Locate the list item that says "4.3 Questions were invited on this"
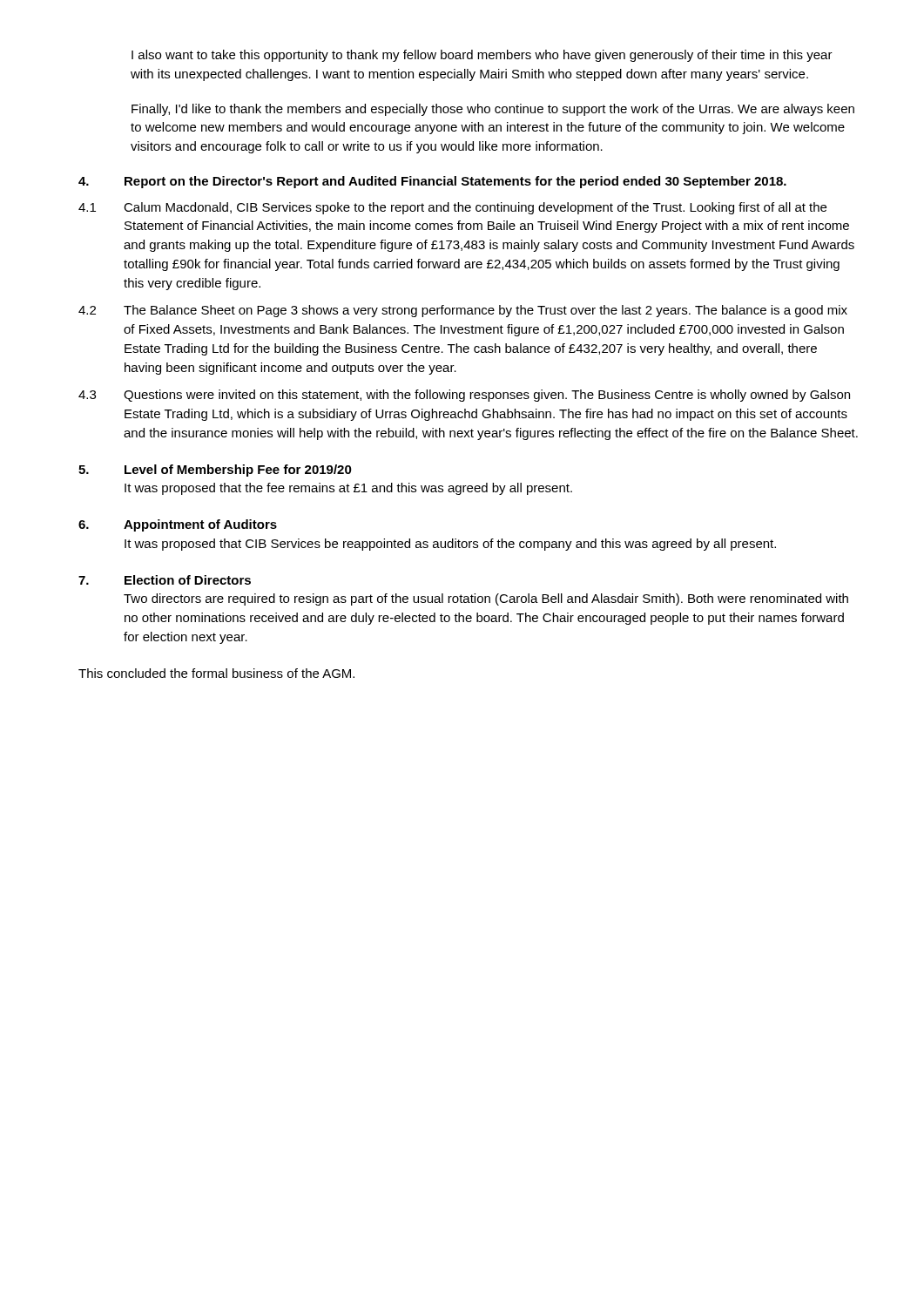Screen dimensions: 1307x924 coord(469,414)
